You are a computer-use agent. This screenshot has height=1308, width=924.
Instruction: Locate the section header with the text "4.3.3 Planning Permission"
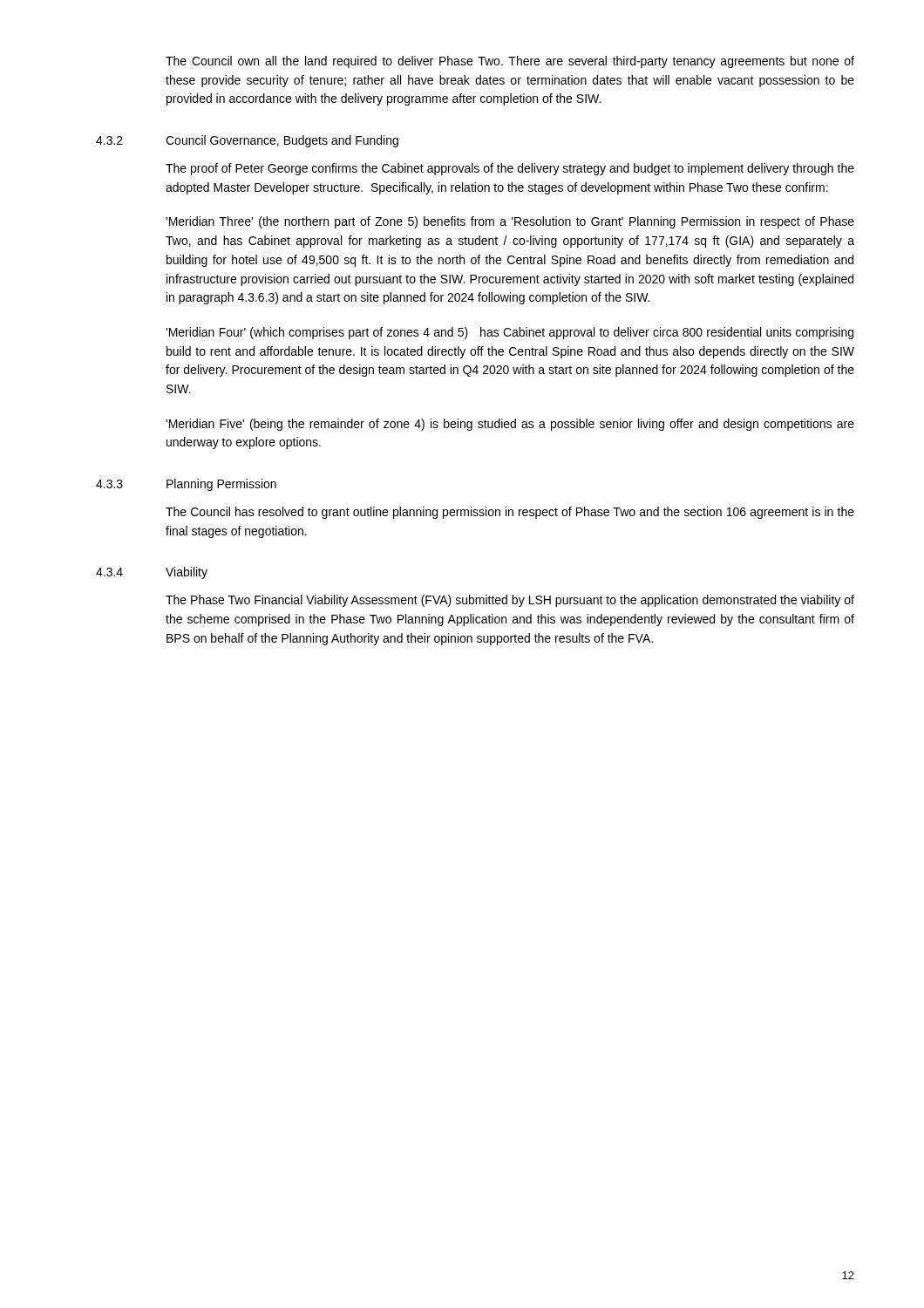tap(186, 484)
